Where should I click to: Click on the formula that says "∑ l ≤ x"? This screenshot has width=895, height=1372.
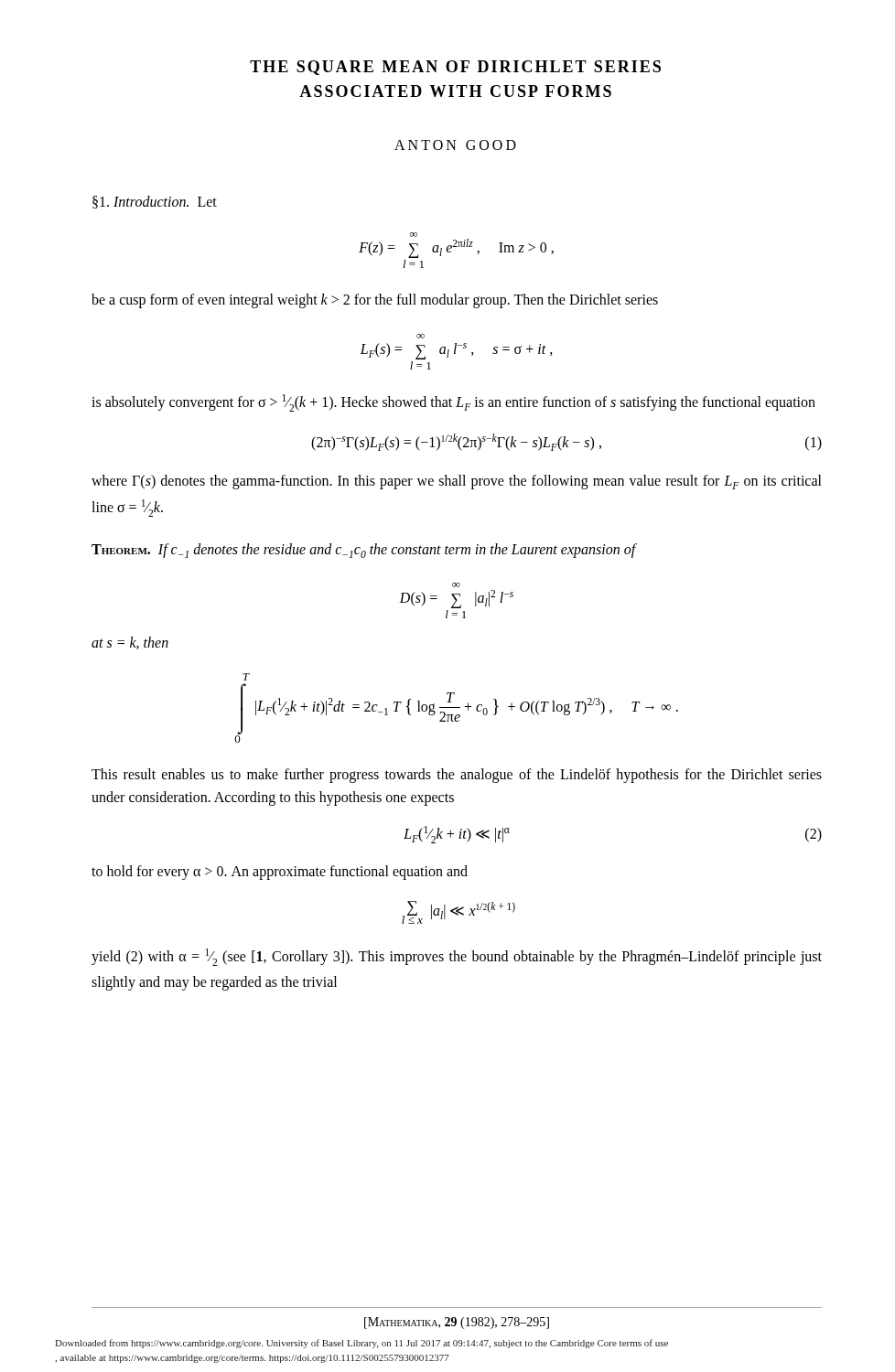click(459, 913)
